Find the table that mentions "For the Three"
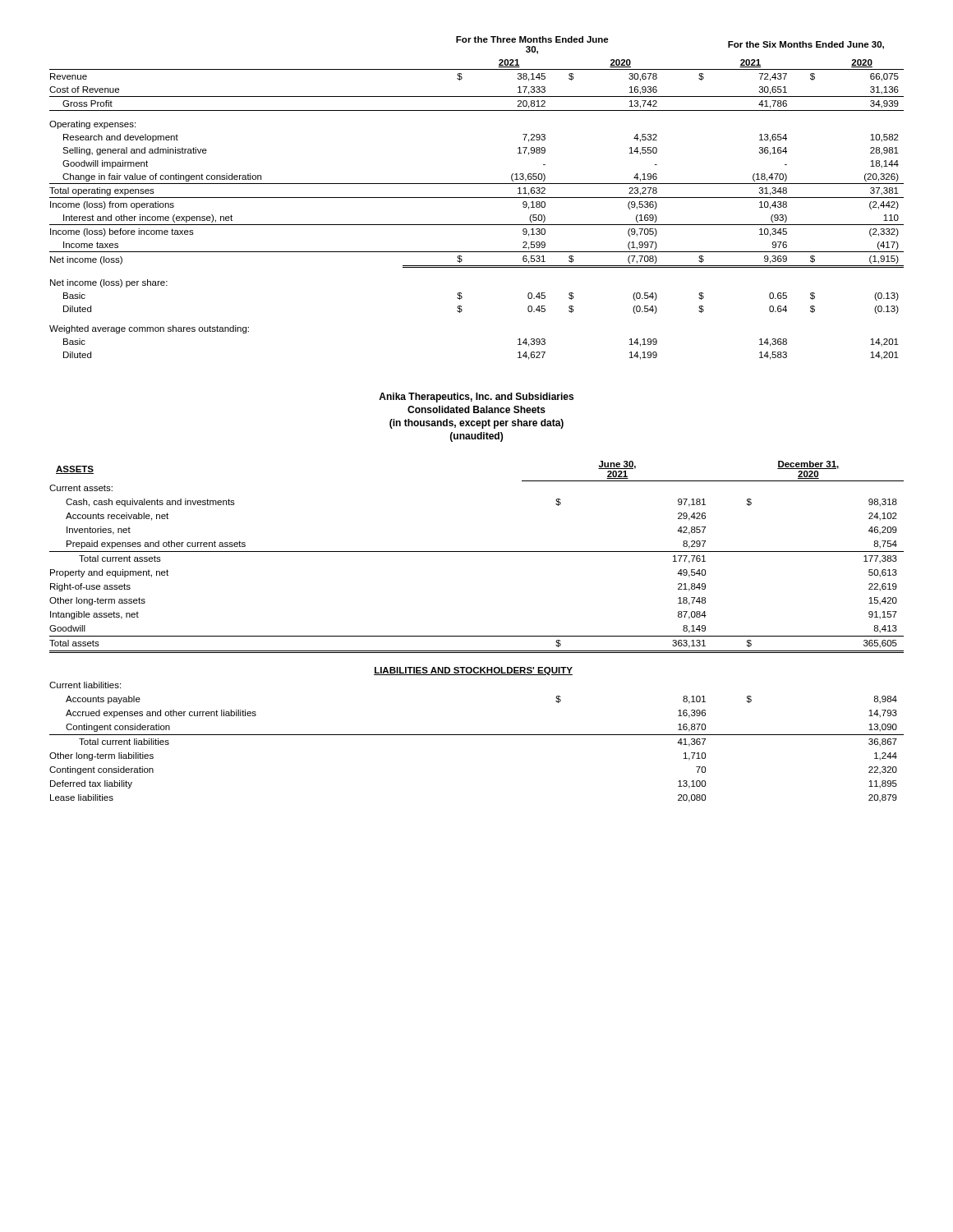This screenshot has width=953, height=1232. [476, 197]
